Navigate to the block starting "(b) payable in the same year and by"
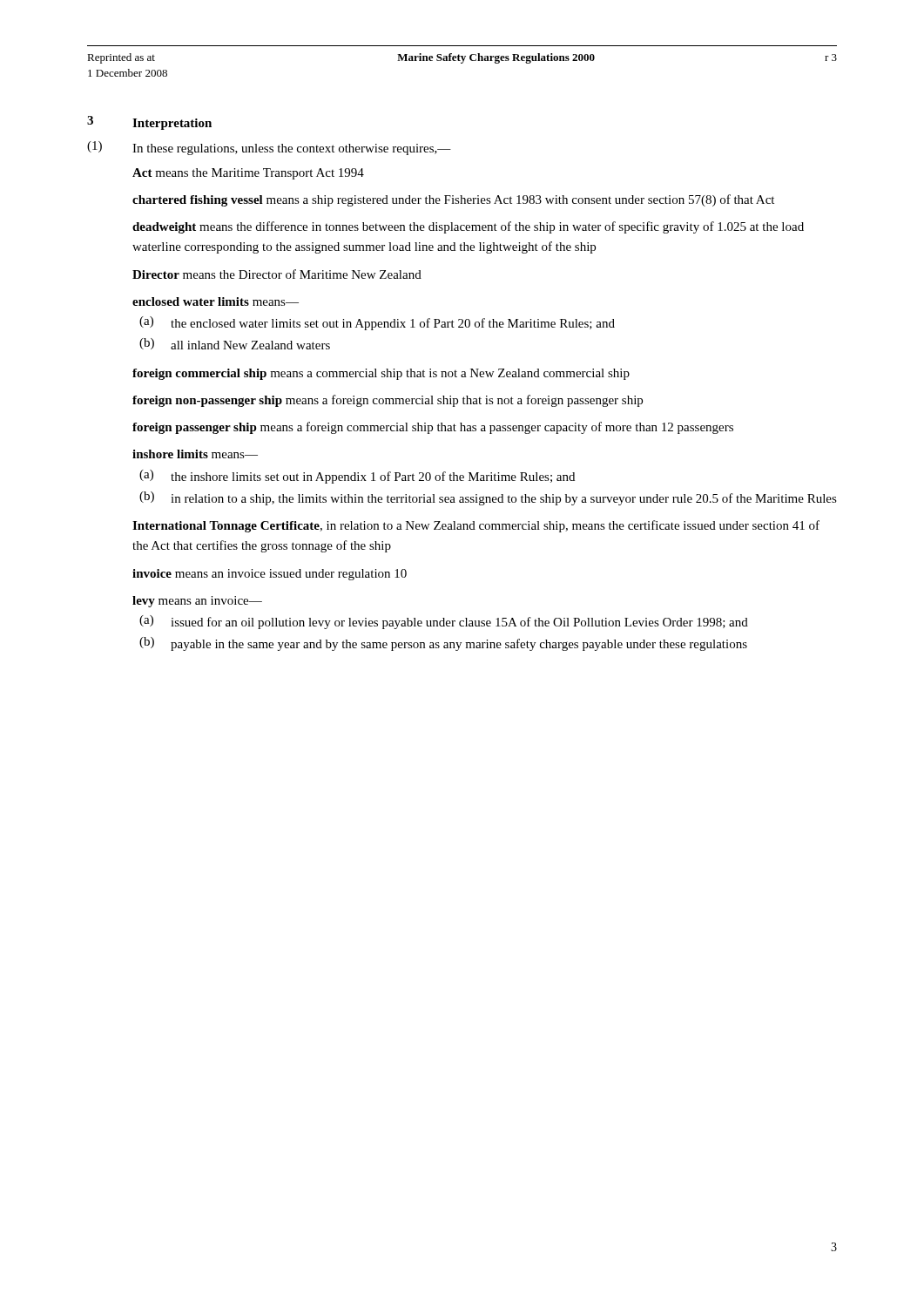 click(x=485, y=645)
